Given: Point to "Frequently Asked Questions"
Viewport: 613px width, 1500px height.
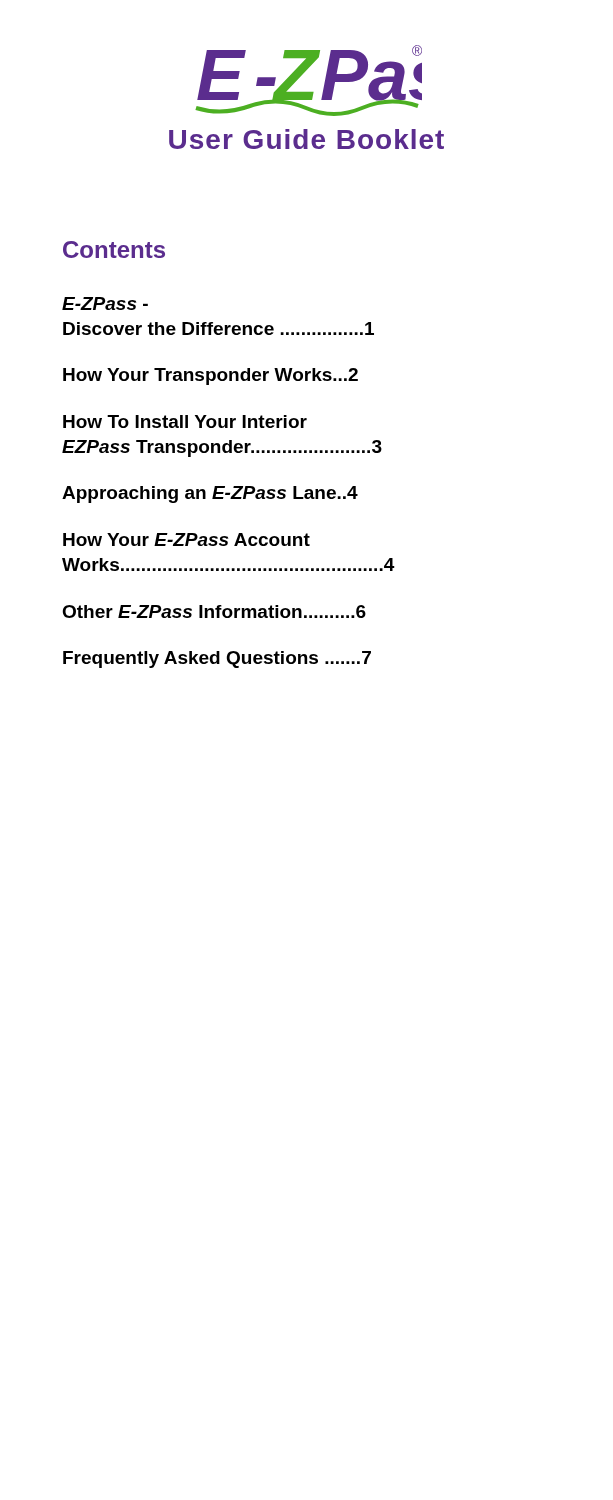Looking at the screenshot, I should [217, 658].
